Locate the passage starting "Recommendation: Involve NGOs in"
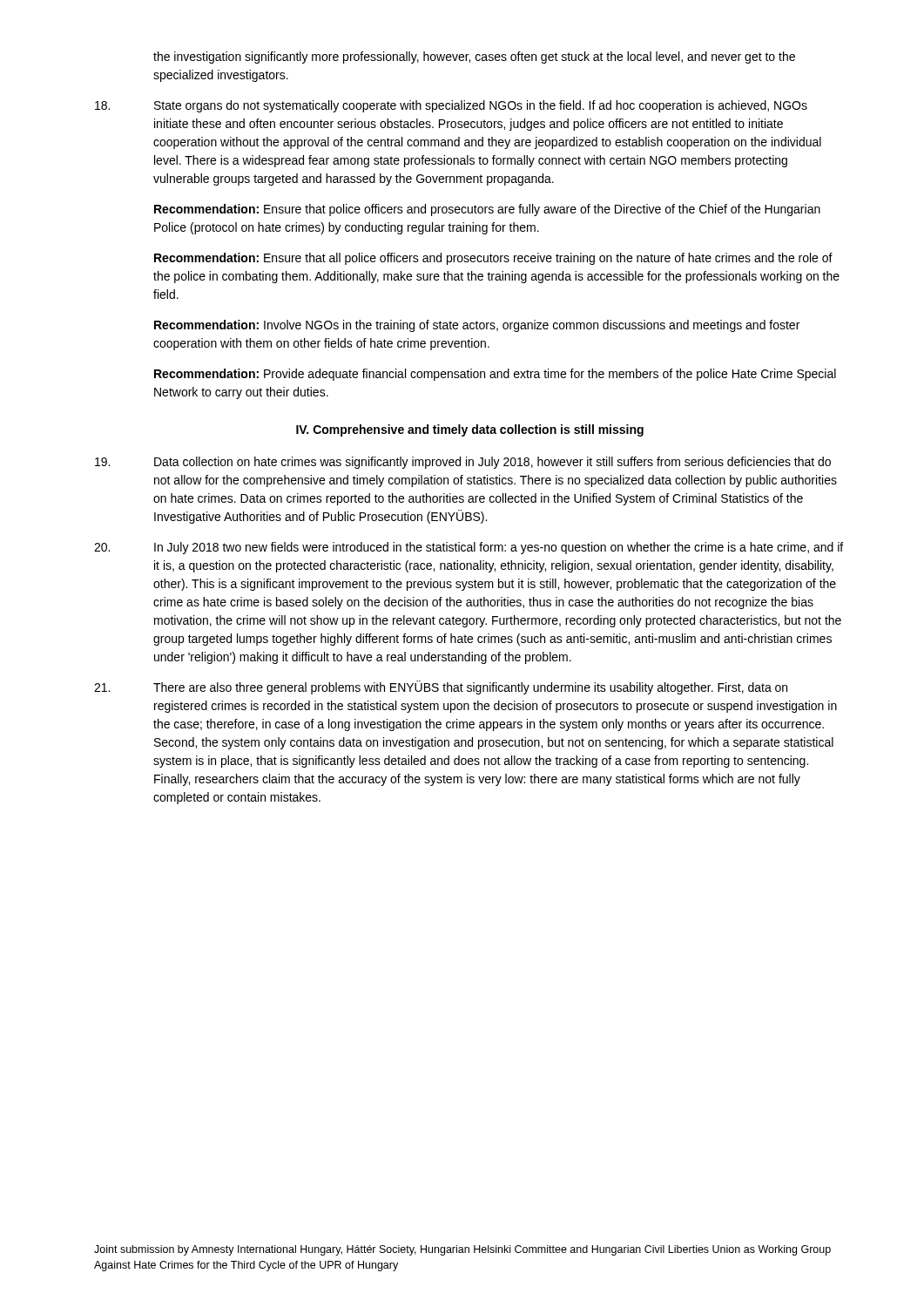Image resolution: width=924 pixels, height=1307 pixels. 477,334
